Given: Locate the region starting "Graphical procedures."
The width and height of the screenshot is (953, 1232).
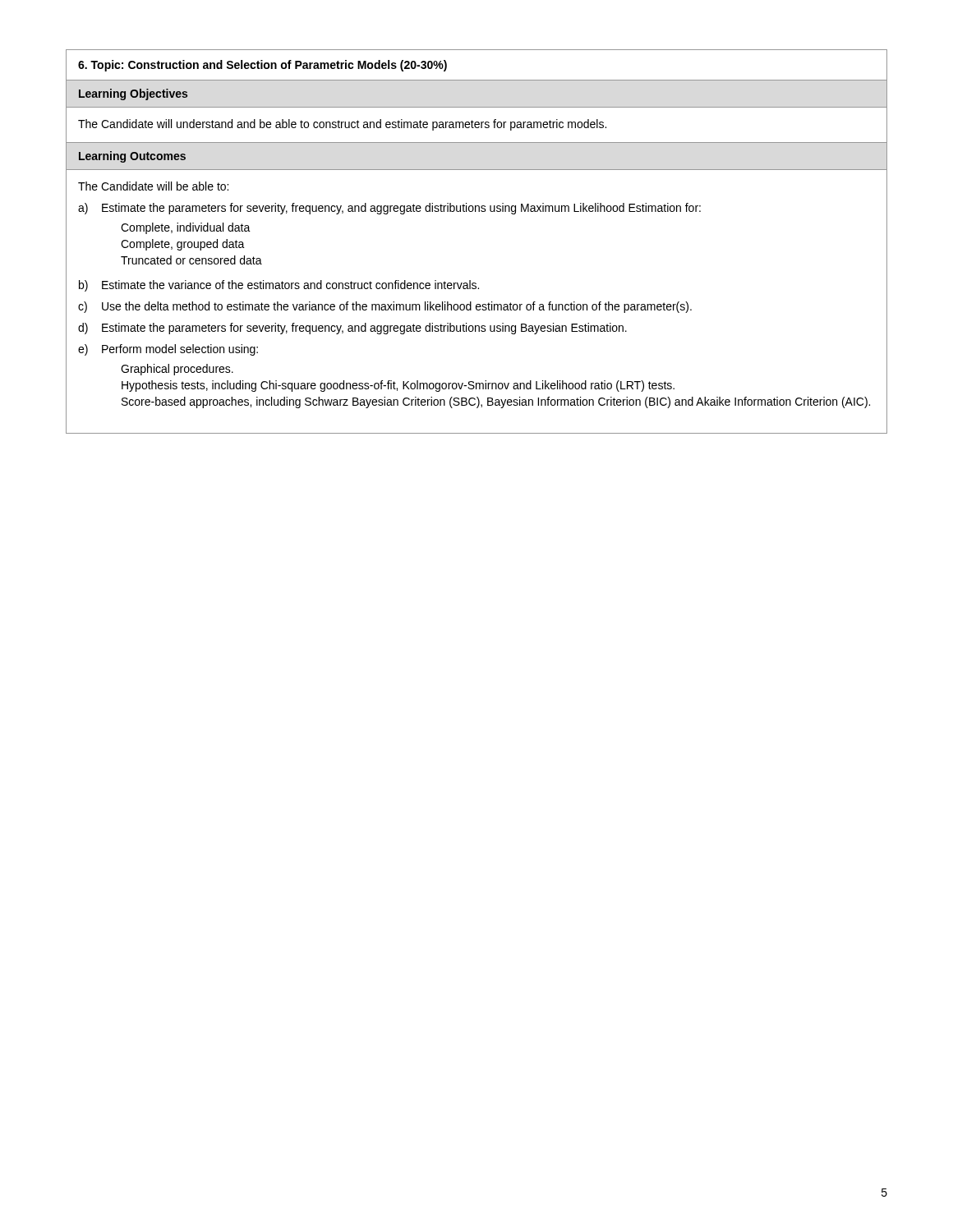Looking at the screenshot, I should 177,369.
